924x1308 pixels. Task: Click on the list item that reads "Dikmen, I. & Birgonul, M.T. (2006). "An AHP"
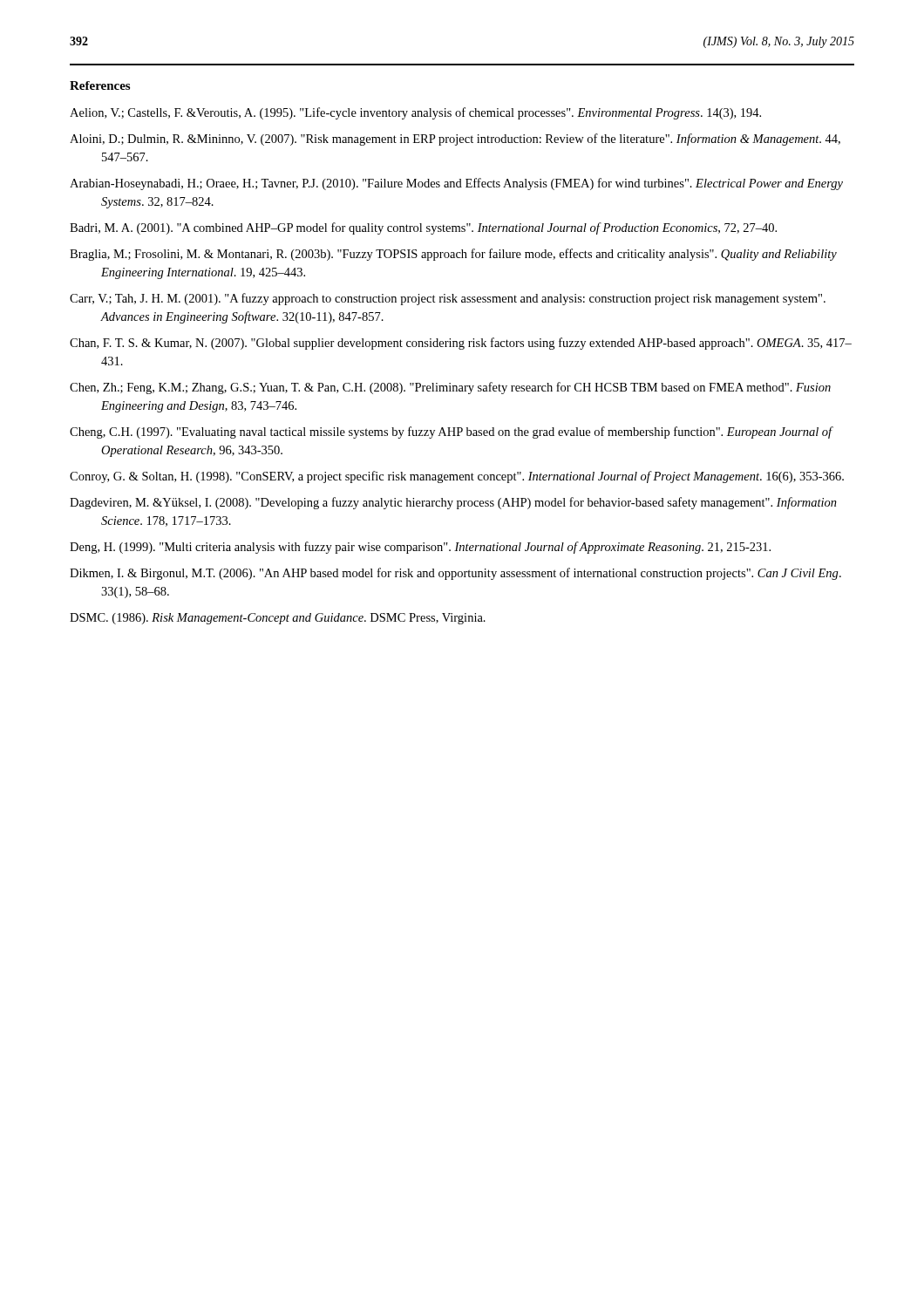456,582
